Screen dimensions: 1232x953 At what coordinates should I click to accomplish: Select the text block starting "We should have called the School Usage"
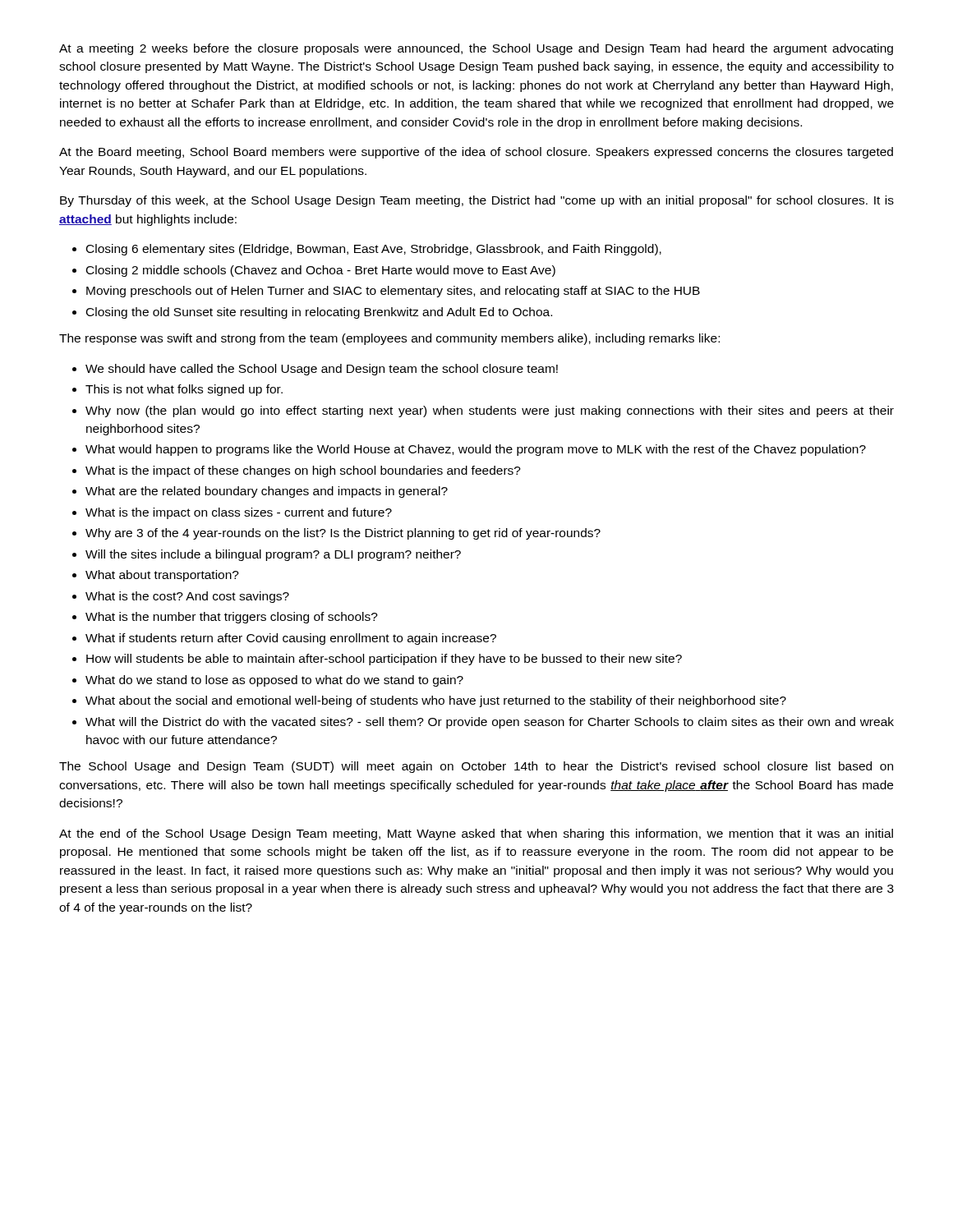click(315, 370)
